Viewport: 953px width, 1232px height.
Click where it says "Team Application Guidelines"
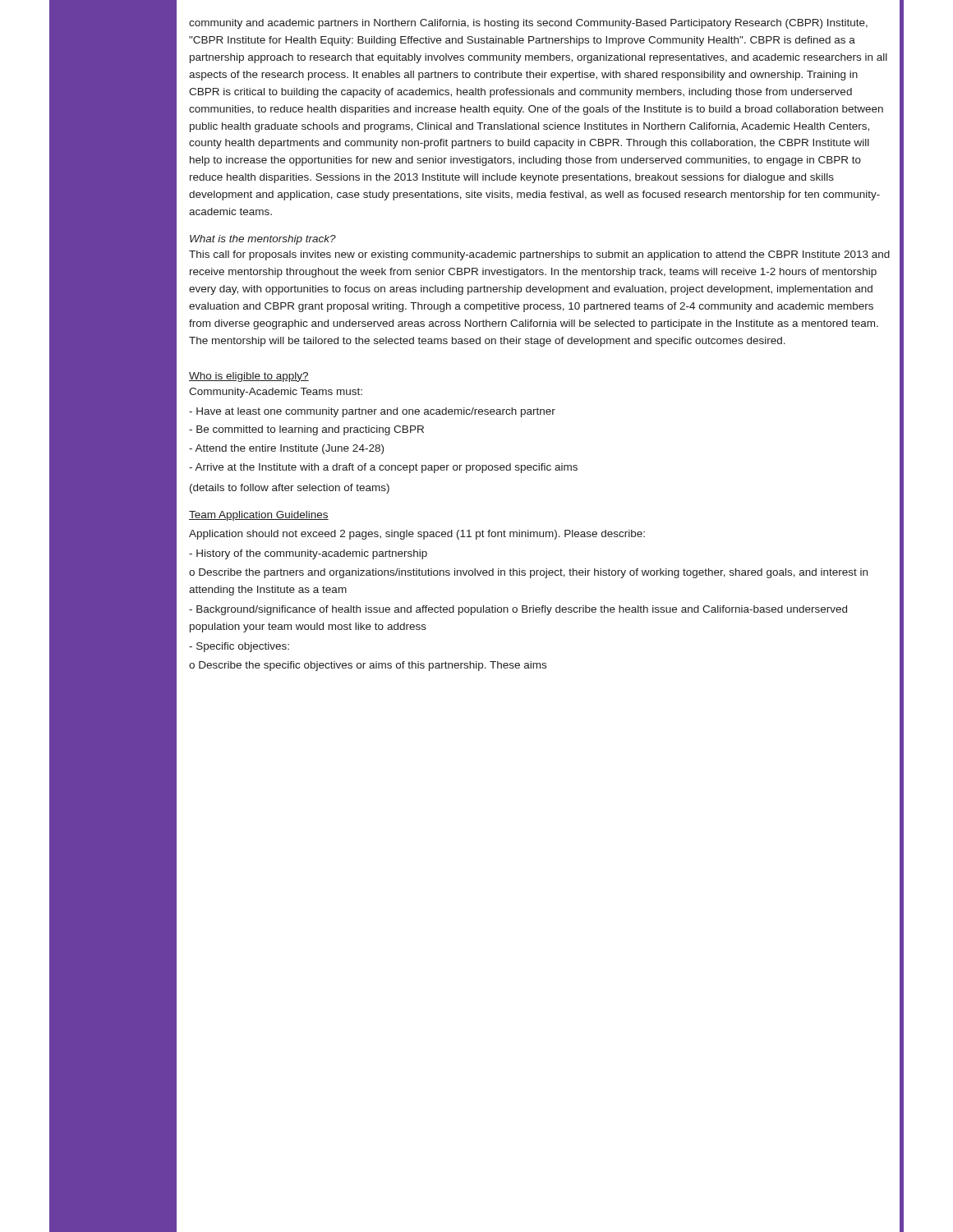259,515
